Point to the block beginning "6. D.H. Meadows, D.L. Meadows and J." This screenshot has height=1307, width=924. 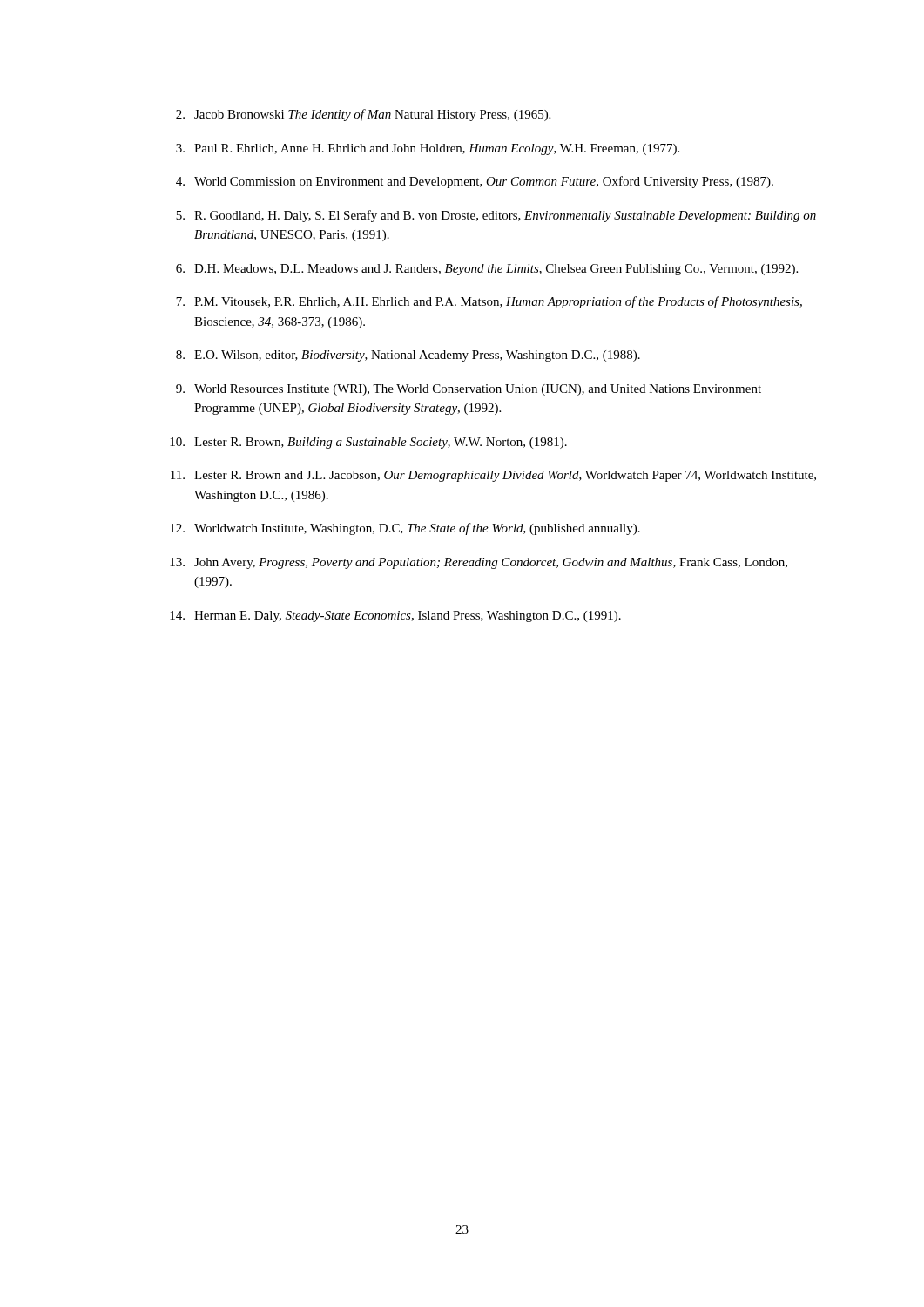tap(486, 268)
